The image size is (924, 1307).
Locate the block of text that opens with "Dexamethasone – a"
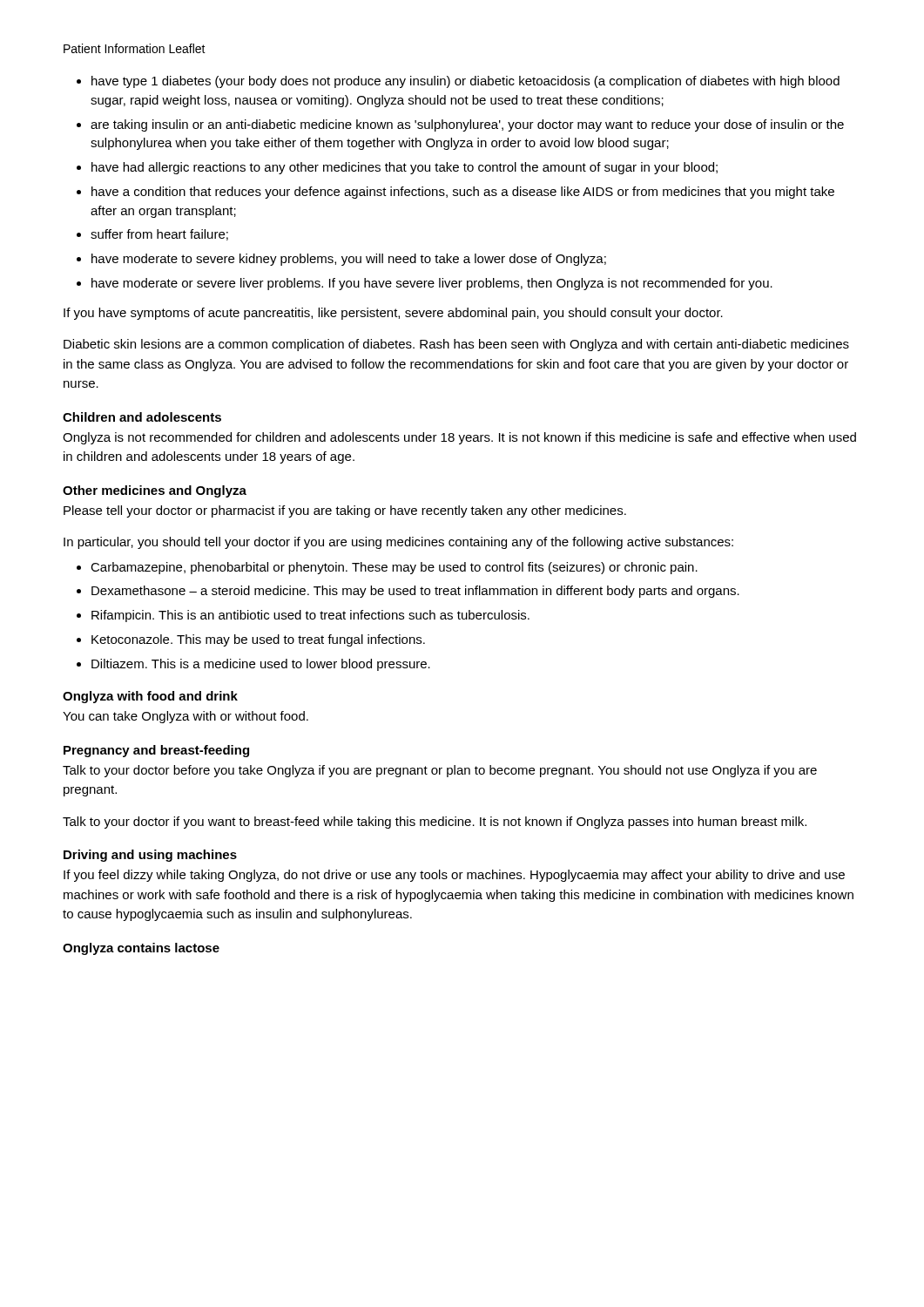coord(415,591)
